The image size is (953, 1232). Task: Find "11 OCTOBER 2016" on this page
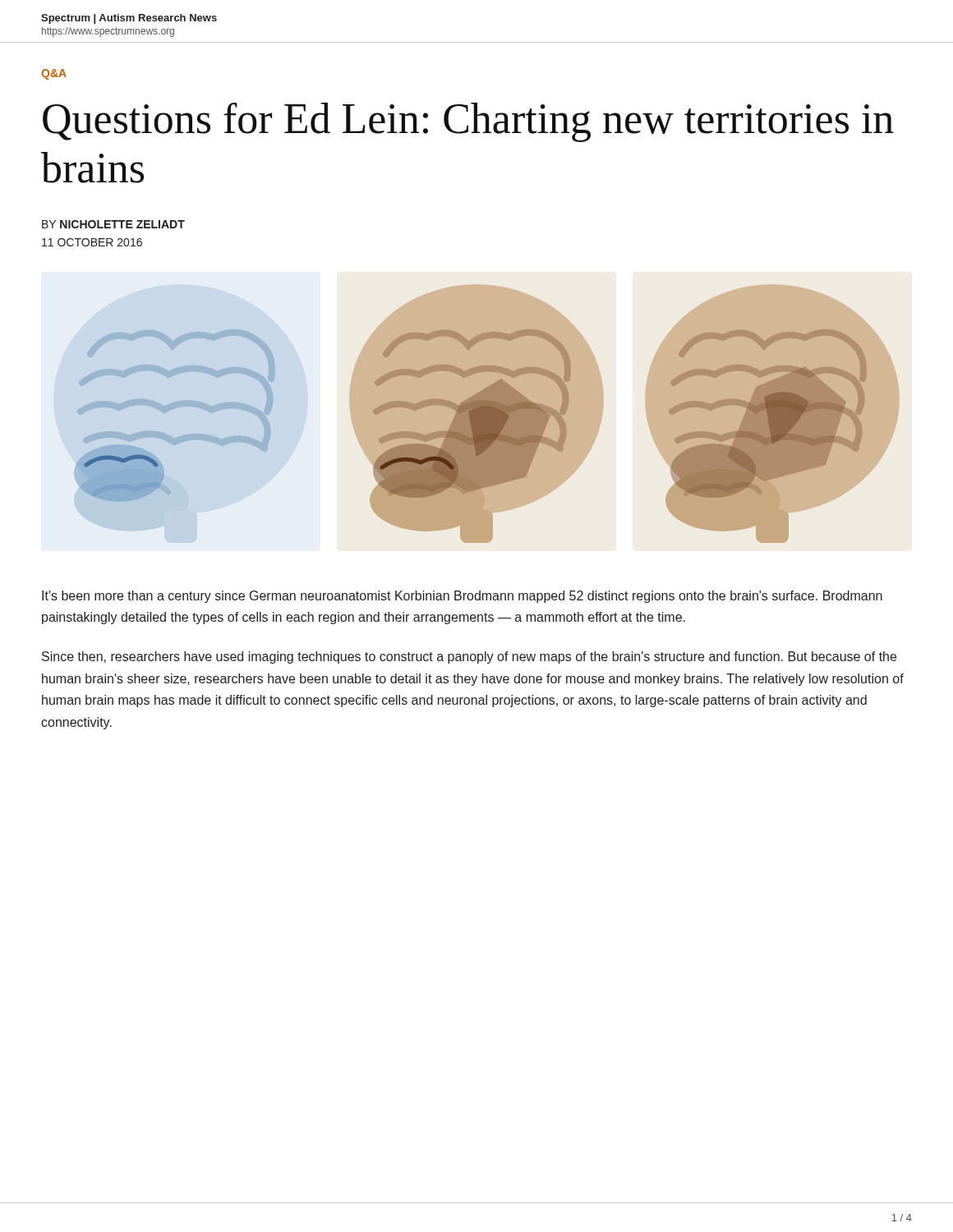(x=92, y=242)
